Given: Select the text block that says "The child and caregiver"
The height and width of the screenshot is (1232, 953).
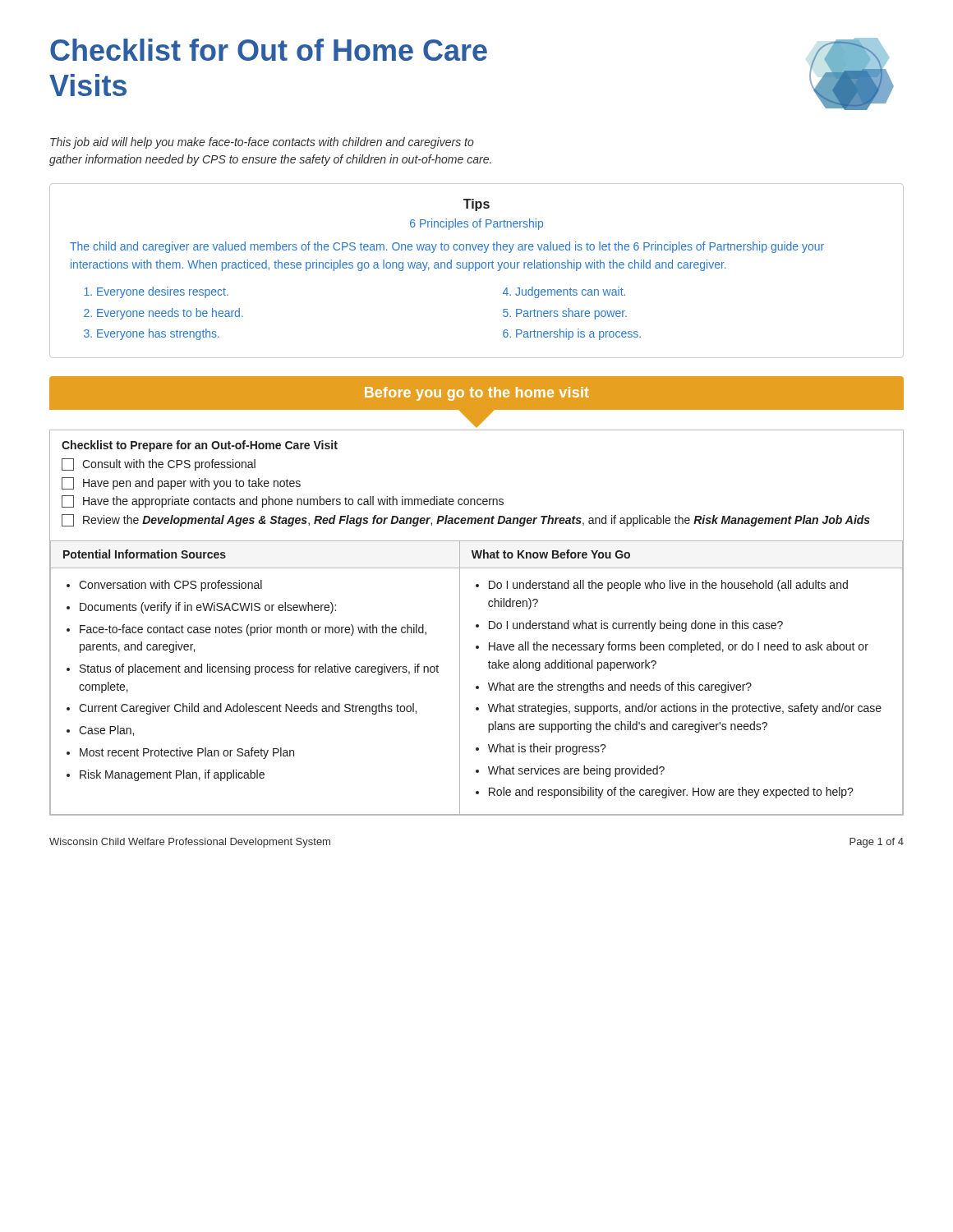Looking at the screenshot, I should tap(447, 255).
